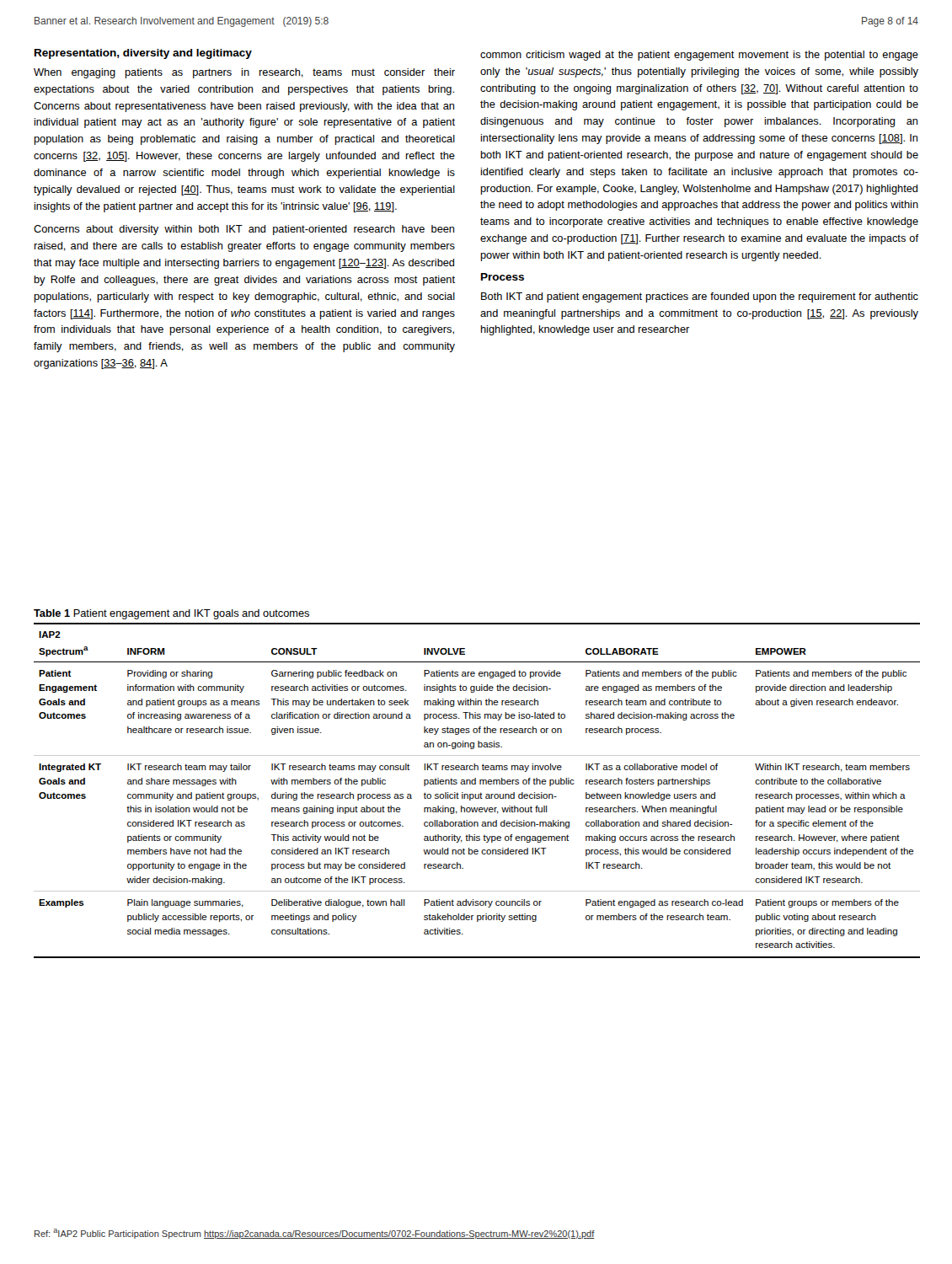
Task: Click on the table containing "IKT research team"
Action: coord(477,790)
